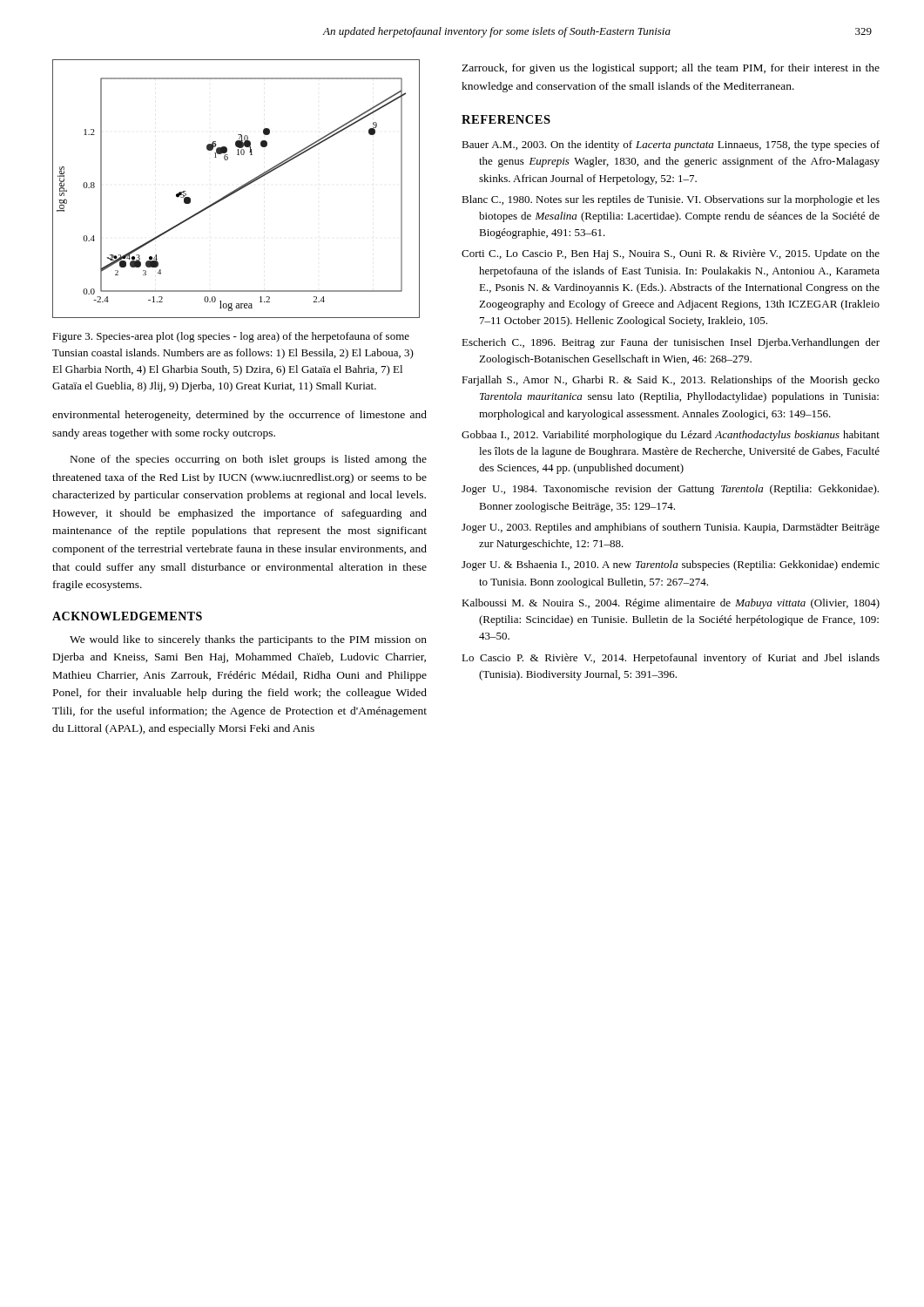Viewport: 924px width, 1307px height.
Task: Find the block on this page that starts "Bauer A.M., 2003. On"
Action: pos(671,161)
